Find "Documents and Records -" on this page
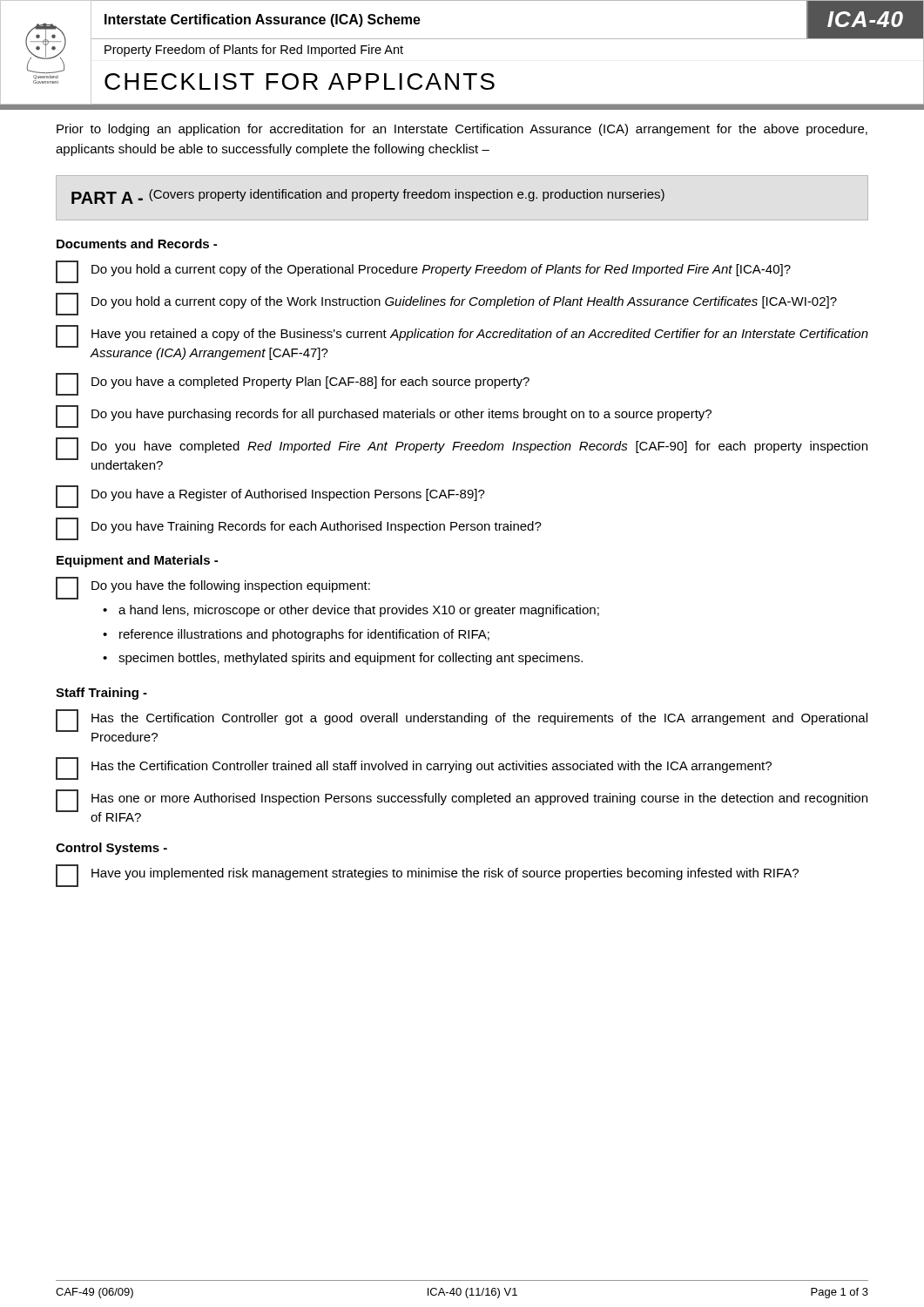 [137, 243]
